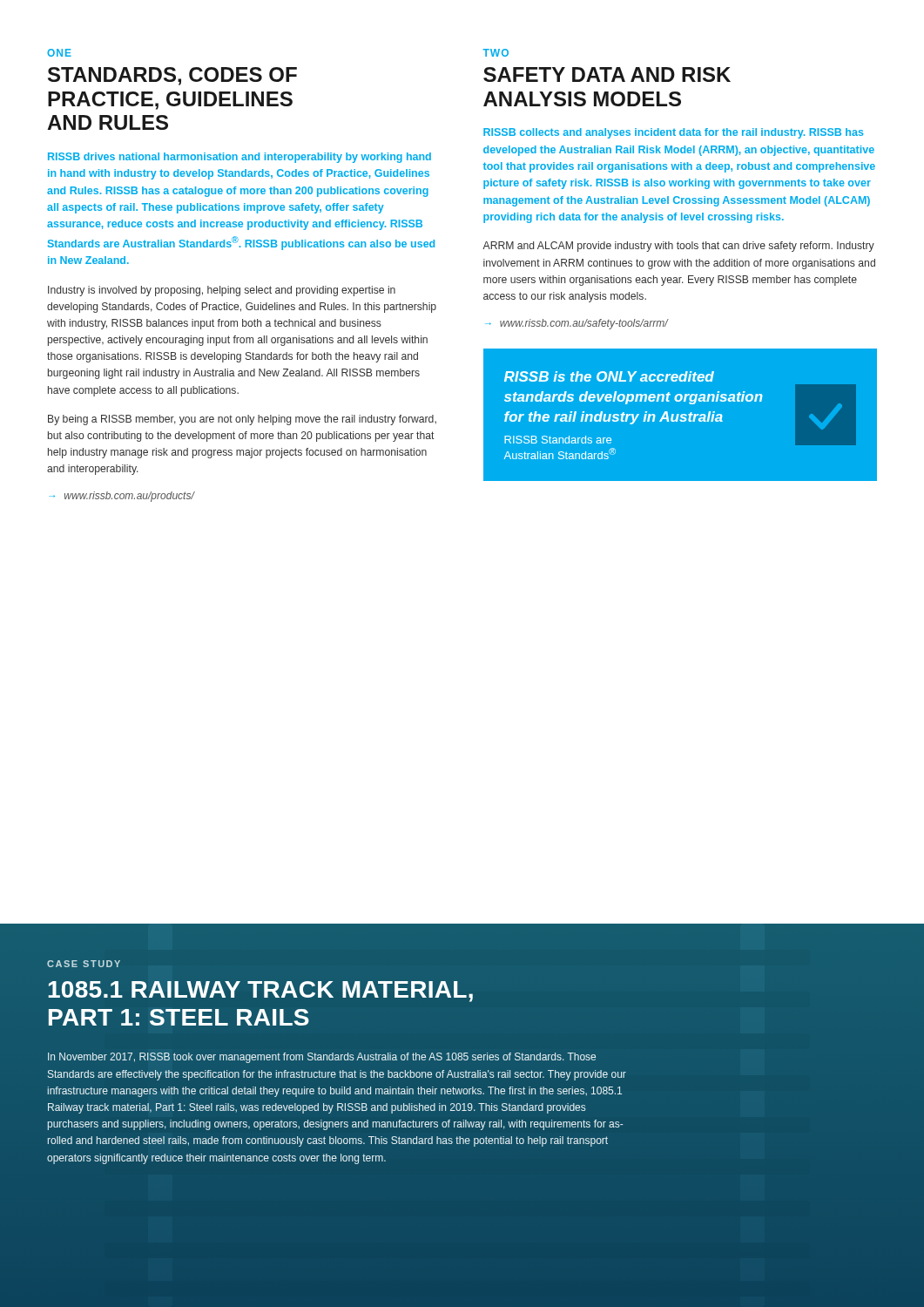Find the infographic
This screenshot has height=1307, width=924.
click(680, 415)
